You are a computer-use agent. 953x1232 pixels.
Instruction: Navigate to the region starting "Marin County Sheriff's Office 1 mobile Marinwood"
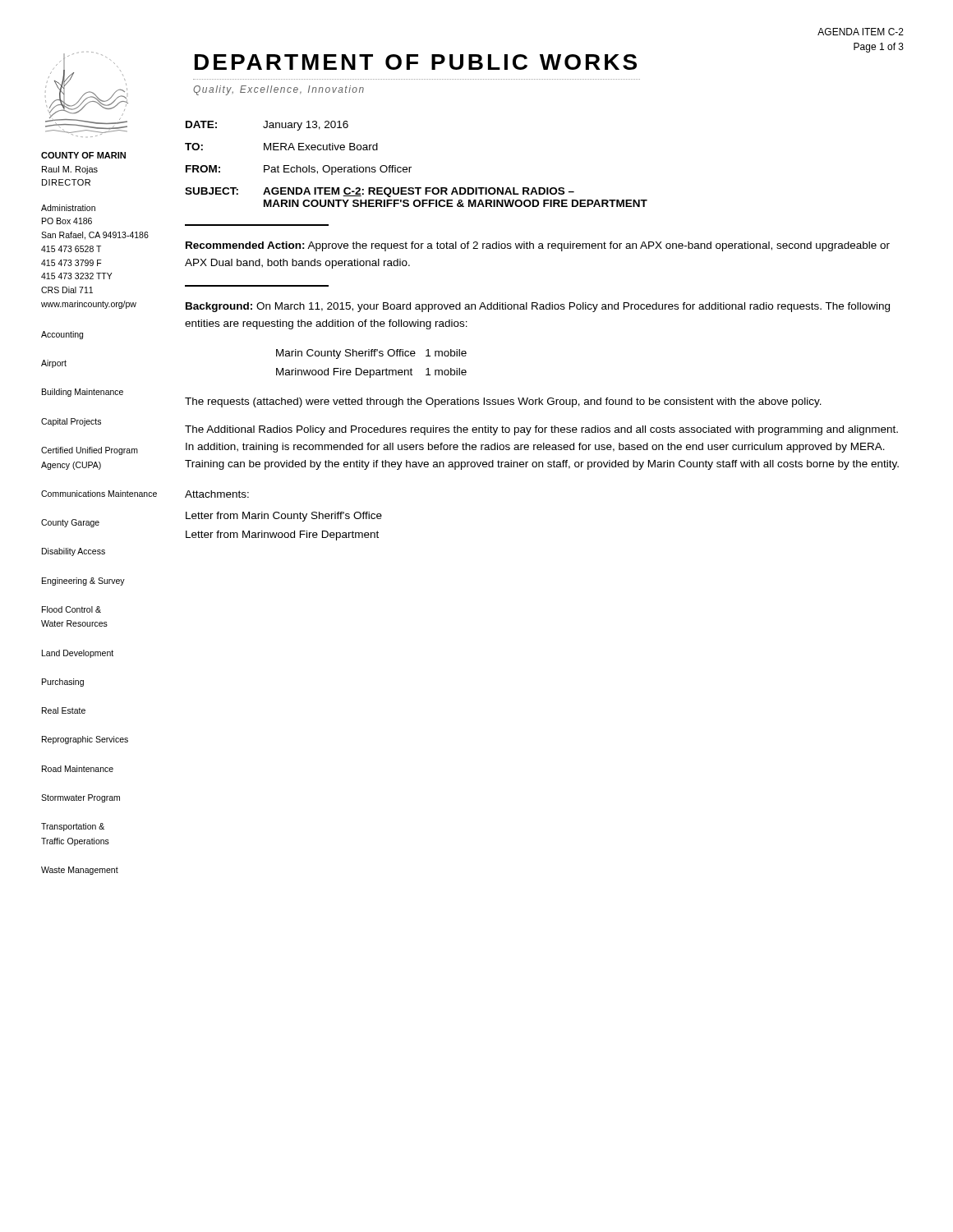tap(371, 362)
